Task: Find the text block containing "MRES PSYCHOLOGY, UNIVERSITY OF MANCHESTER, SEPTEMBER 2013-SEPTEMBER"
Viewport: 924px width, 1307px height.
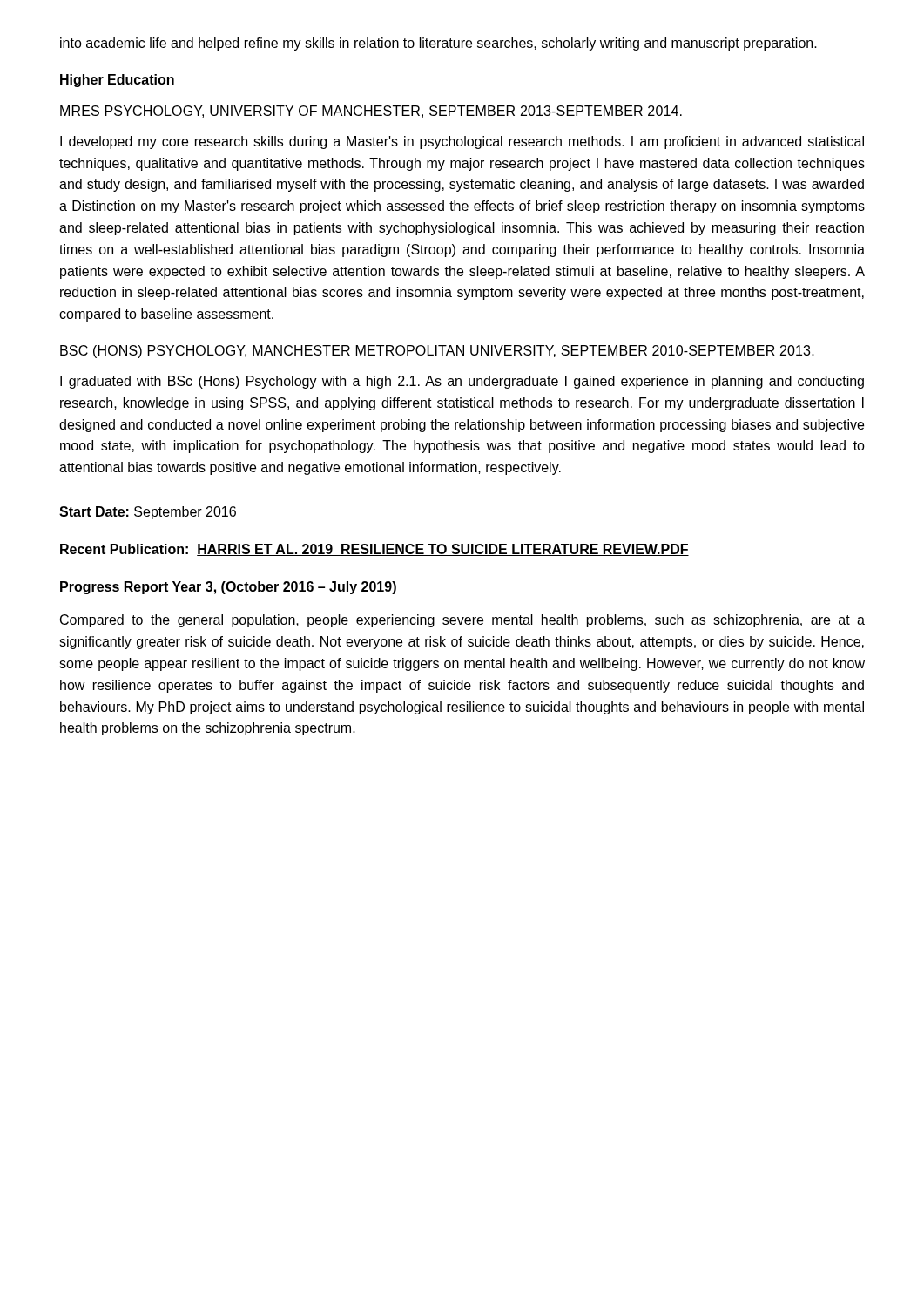Action: click(371, 111)
